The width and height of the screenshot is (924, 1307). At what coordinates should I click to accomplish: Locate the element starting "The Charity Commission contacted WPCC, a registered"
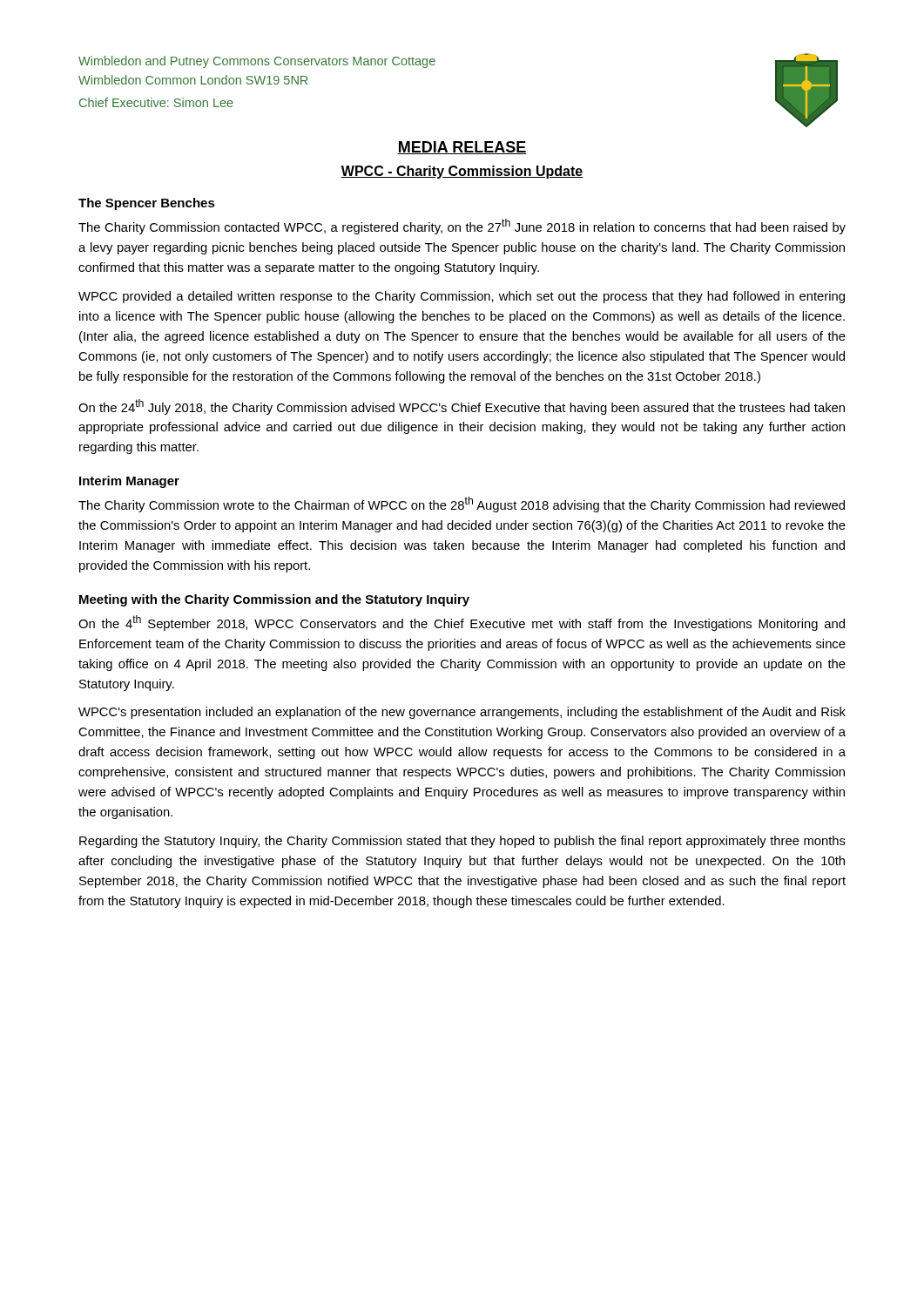coord(462,246)
